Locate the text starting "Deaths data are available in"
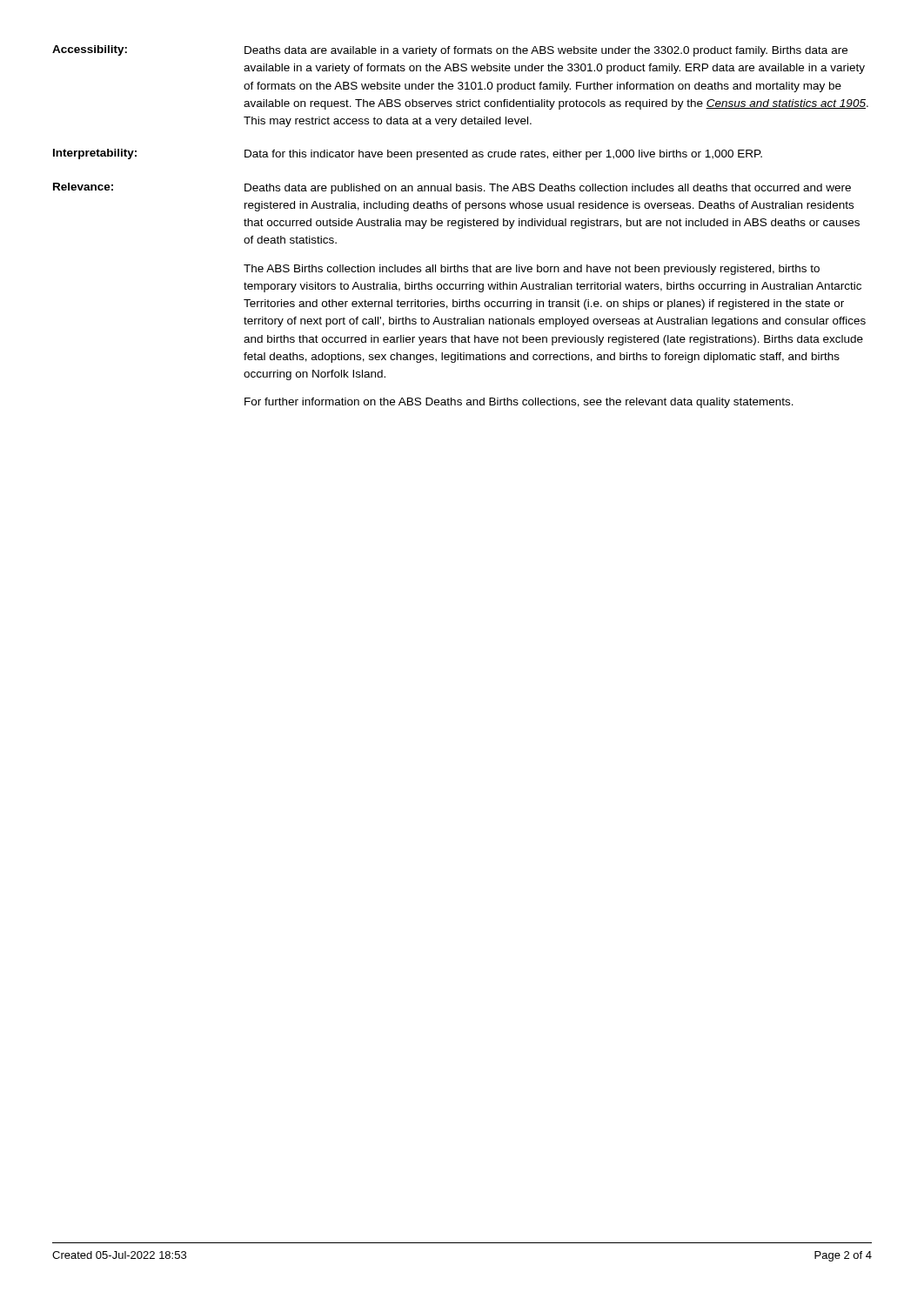Viewport: 924px width, 1305px height. click(x=558, y=86)
